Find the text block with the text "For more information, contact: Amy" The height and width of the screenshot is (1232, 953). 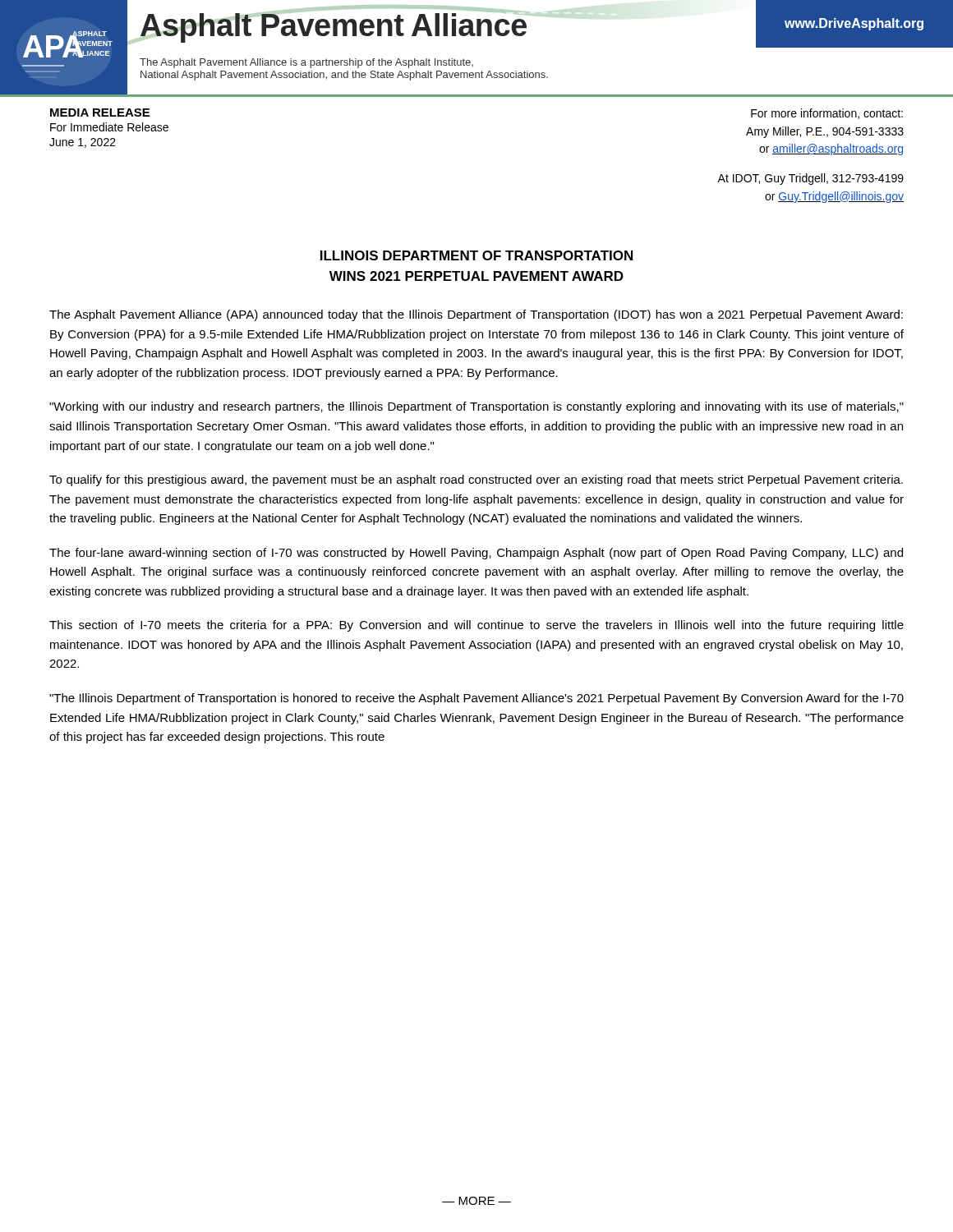pyautogui.click(x=827, y=114)
